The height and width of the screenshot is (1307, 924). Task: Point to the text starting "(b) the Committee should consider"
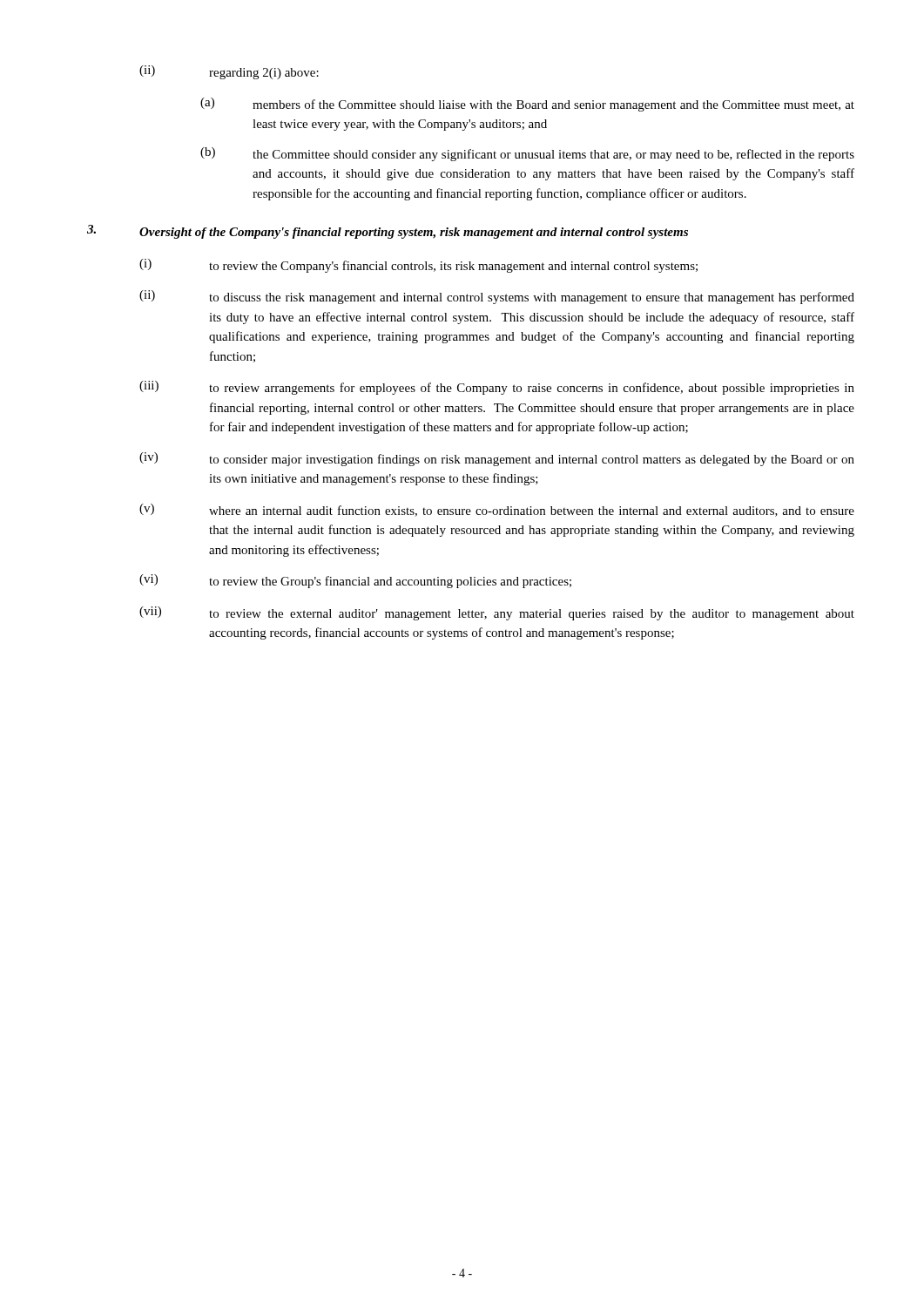click(527, 174)
